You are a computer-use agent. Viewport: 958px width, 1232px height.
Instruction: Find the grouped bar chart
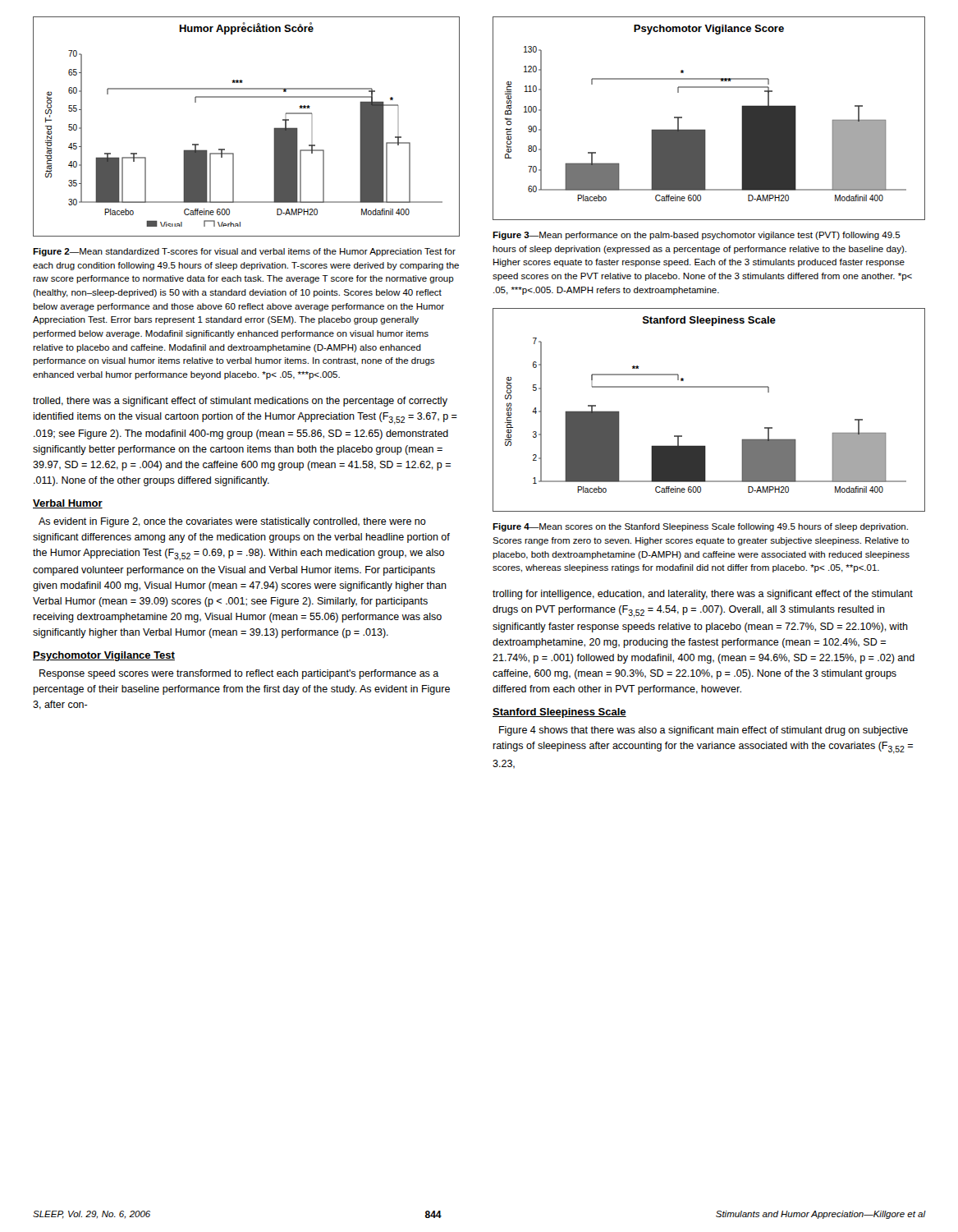[x=246, y=126]
